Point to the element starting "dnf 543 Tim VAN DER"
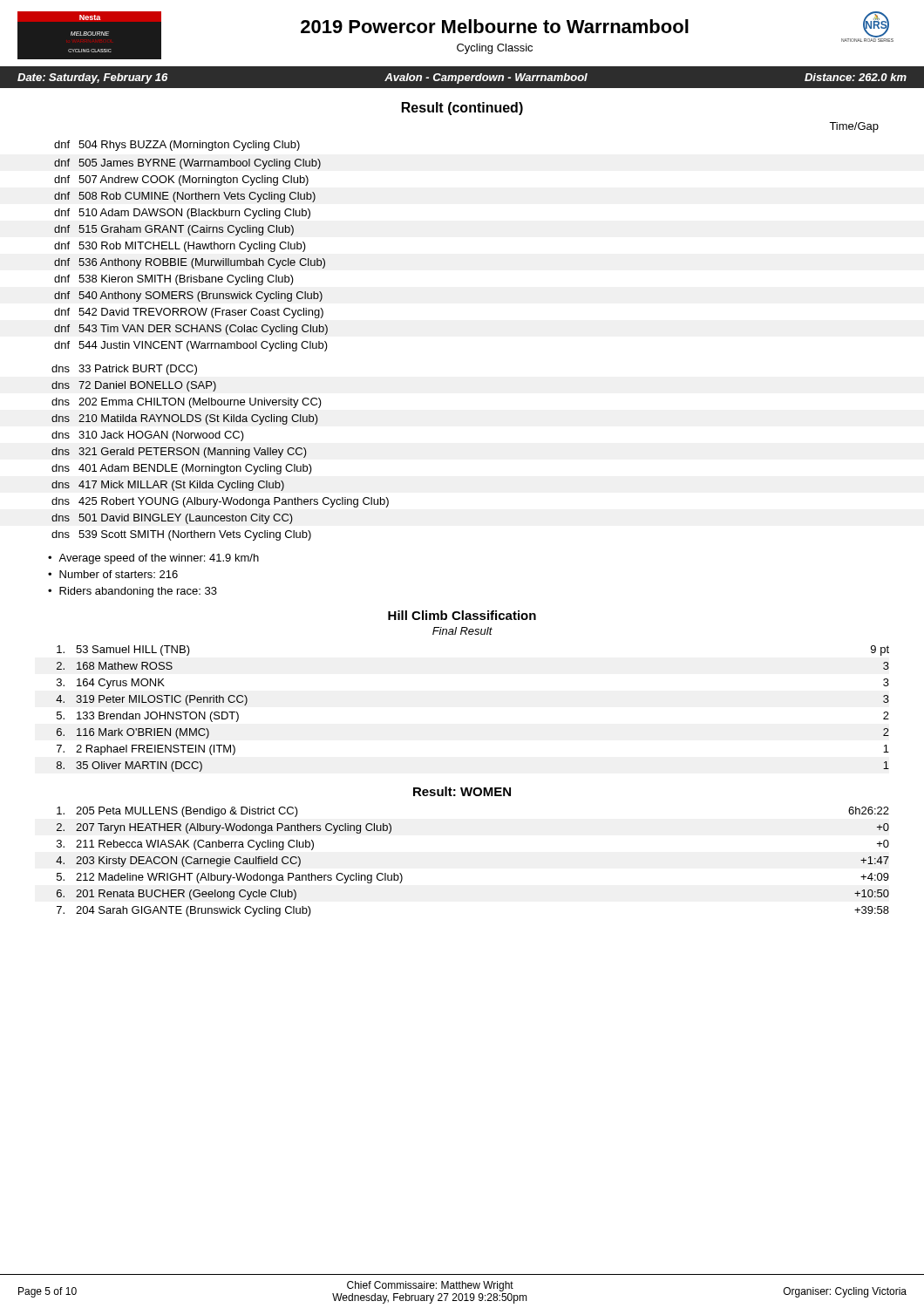924x1308 pixels. (191, 330)
